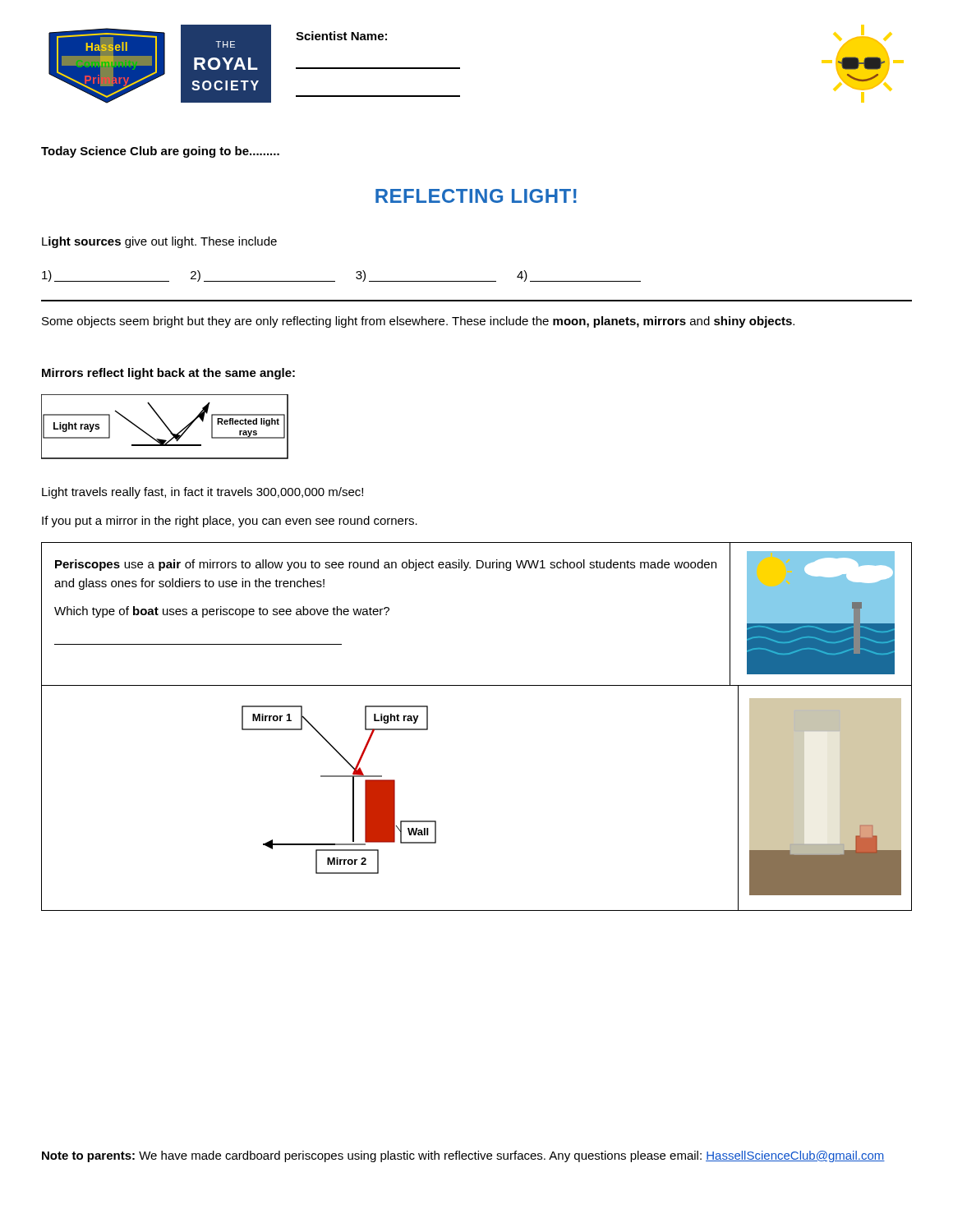Locate the text block containing "Some objects seem bright but they"
Screen dimensions: 1232x953
pos(418,321)
